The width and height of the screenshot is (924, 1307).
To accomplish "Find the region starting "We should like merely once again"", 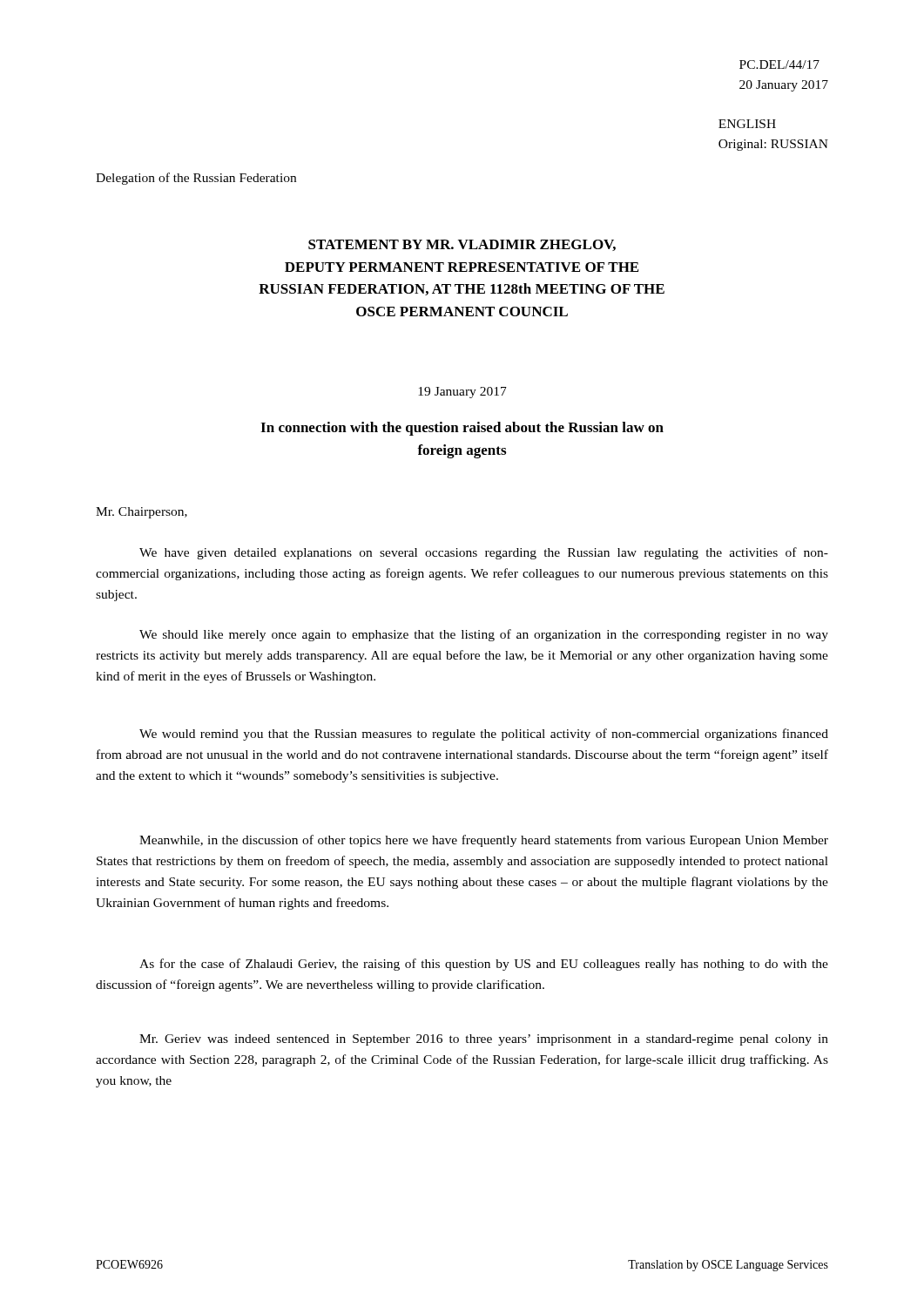I will [462, 655].
